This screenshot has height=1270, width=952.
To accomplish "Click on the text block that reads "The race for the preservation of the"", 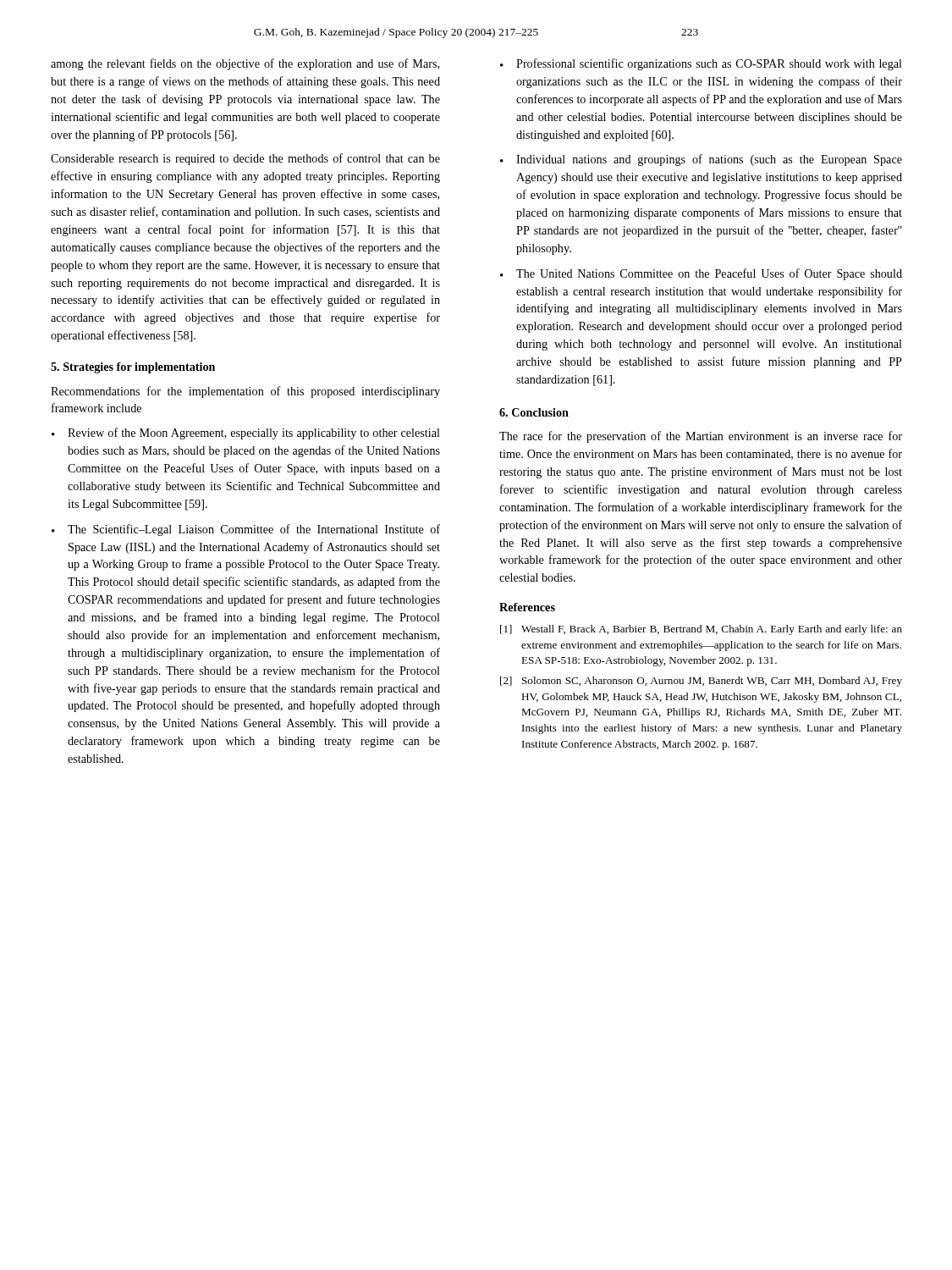I will (x=701, y=507).
